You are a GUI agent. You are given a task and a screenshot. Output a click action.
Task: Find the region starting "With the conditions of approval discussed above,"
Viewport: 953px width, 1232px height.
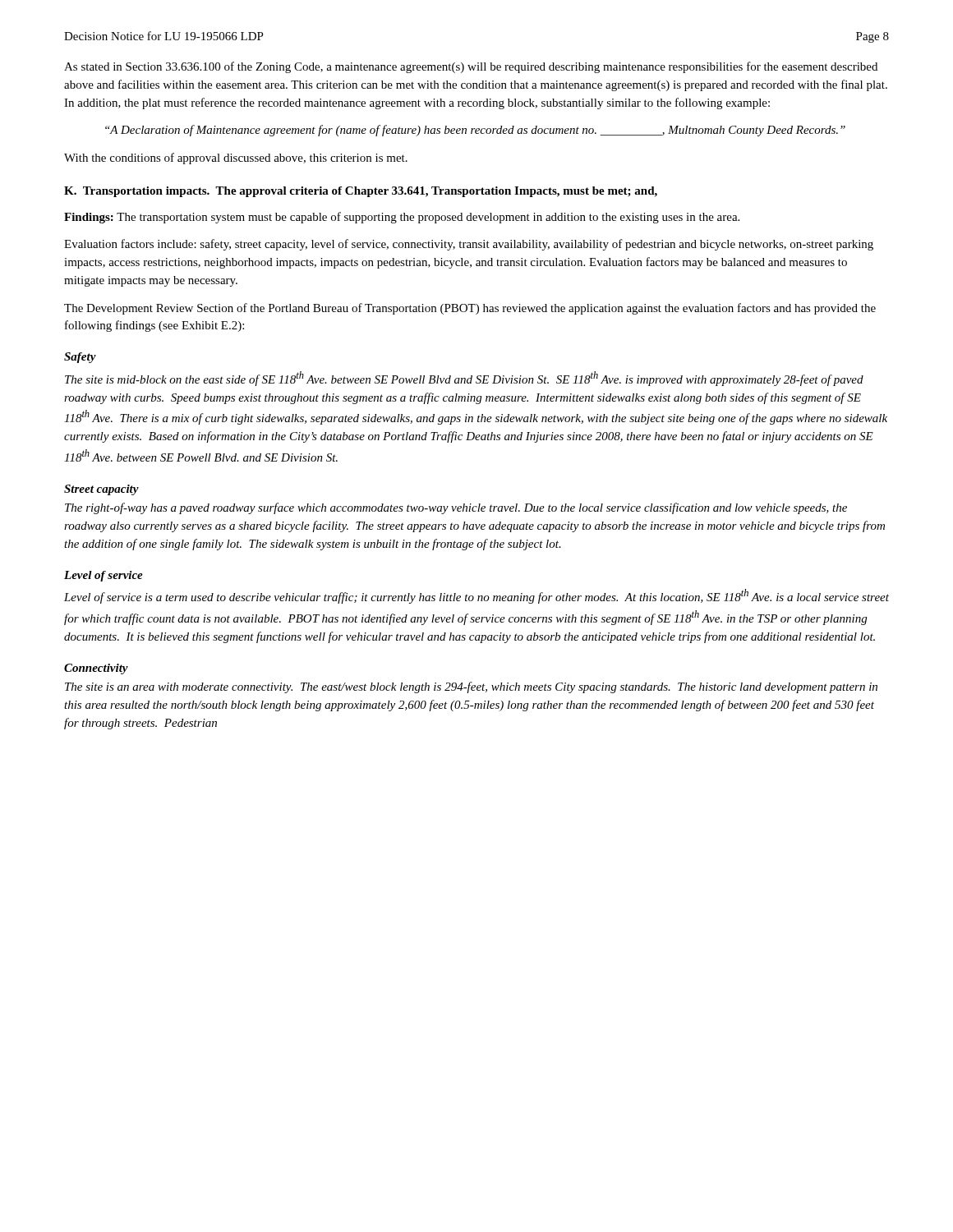coord(236,159)
